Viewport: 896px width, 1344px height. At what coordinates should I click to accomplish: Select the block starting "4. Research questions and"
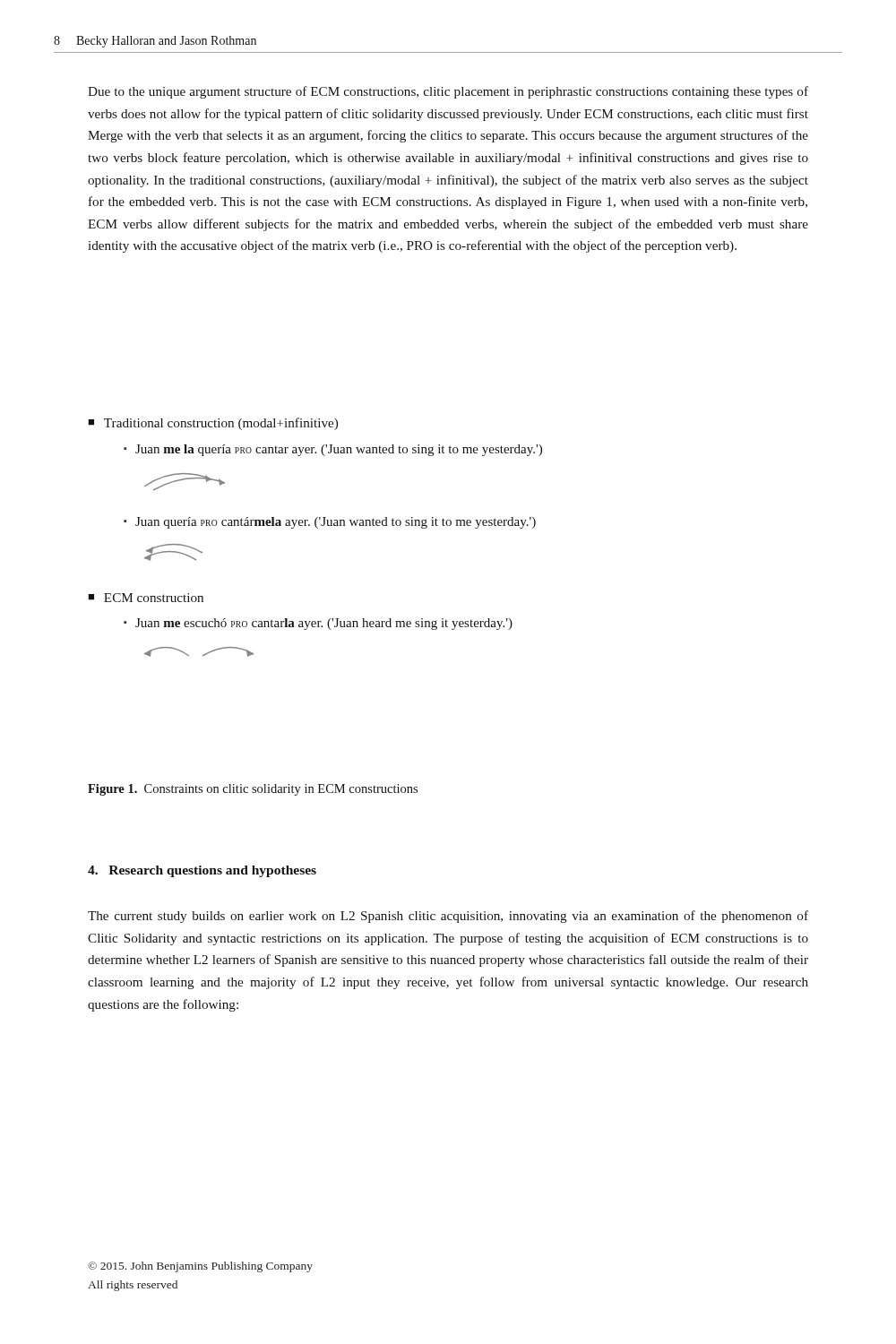(202, 870)
